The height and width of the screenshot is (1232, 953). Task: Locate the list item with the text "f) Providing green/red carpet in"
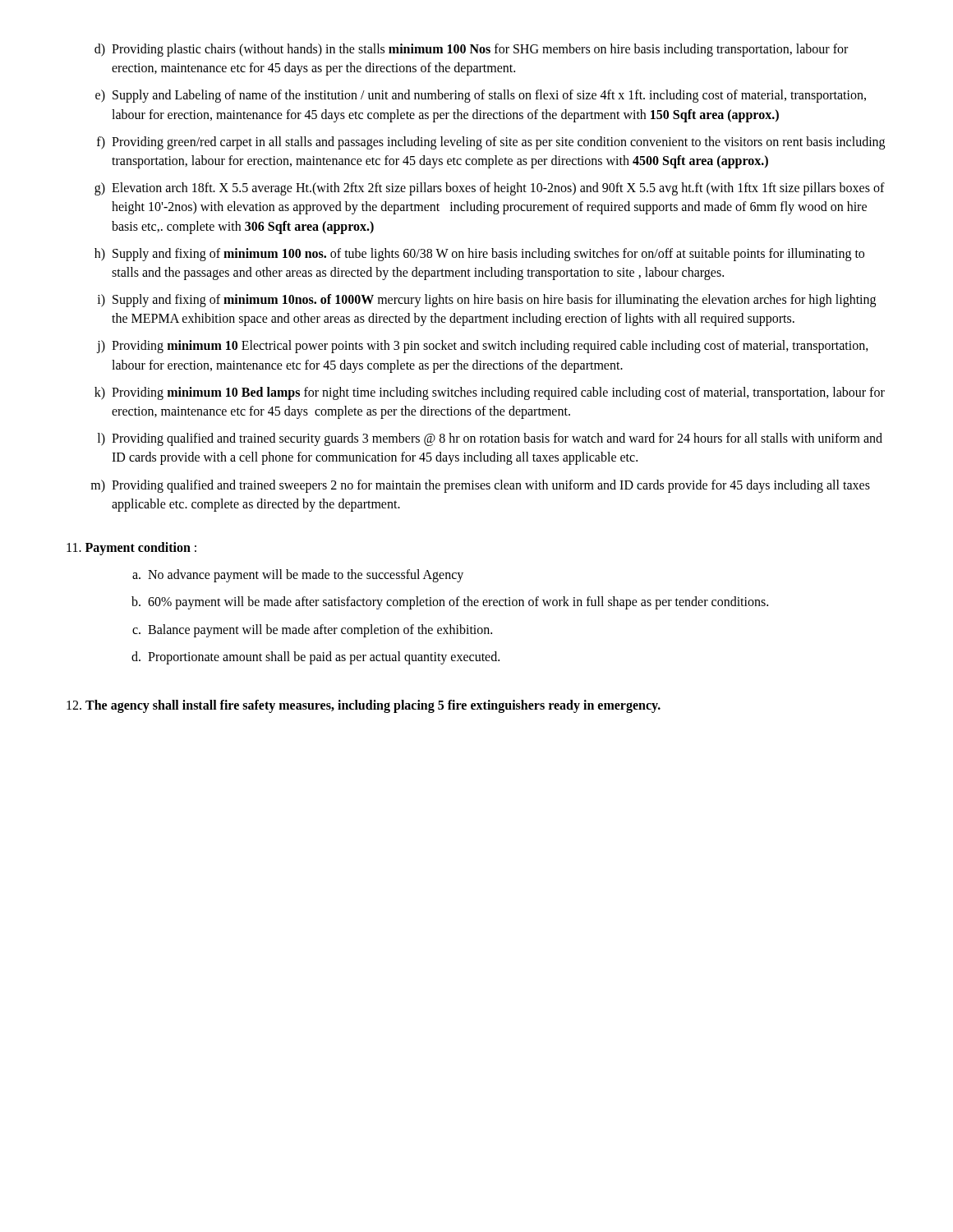(476, 151)
